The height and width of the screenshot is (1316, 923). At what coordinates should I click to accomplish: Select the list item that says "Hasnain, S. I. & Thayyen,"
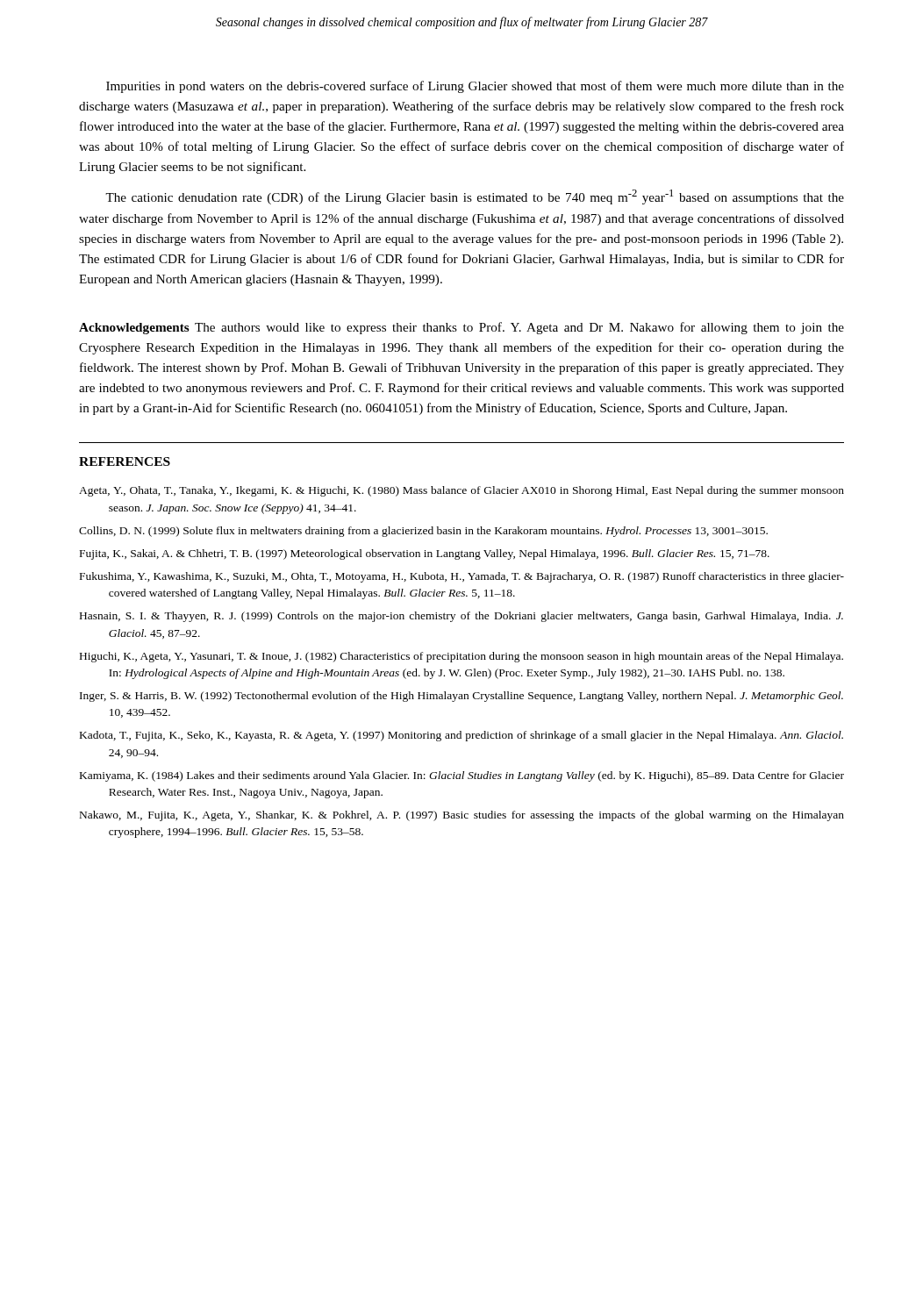pyautogui.click(x=462, y=624)
